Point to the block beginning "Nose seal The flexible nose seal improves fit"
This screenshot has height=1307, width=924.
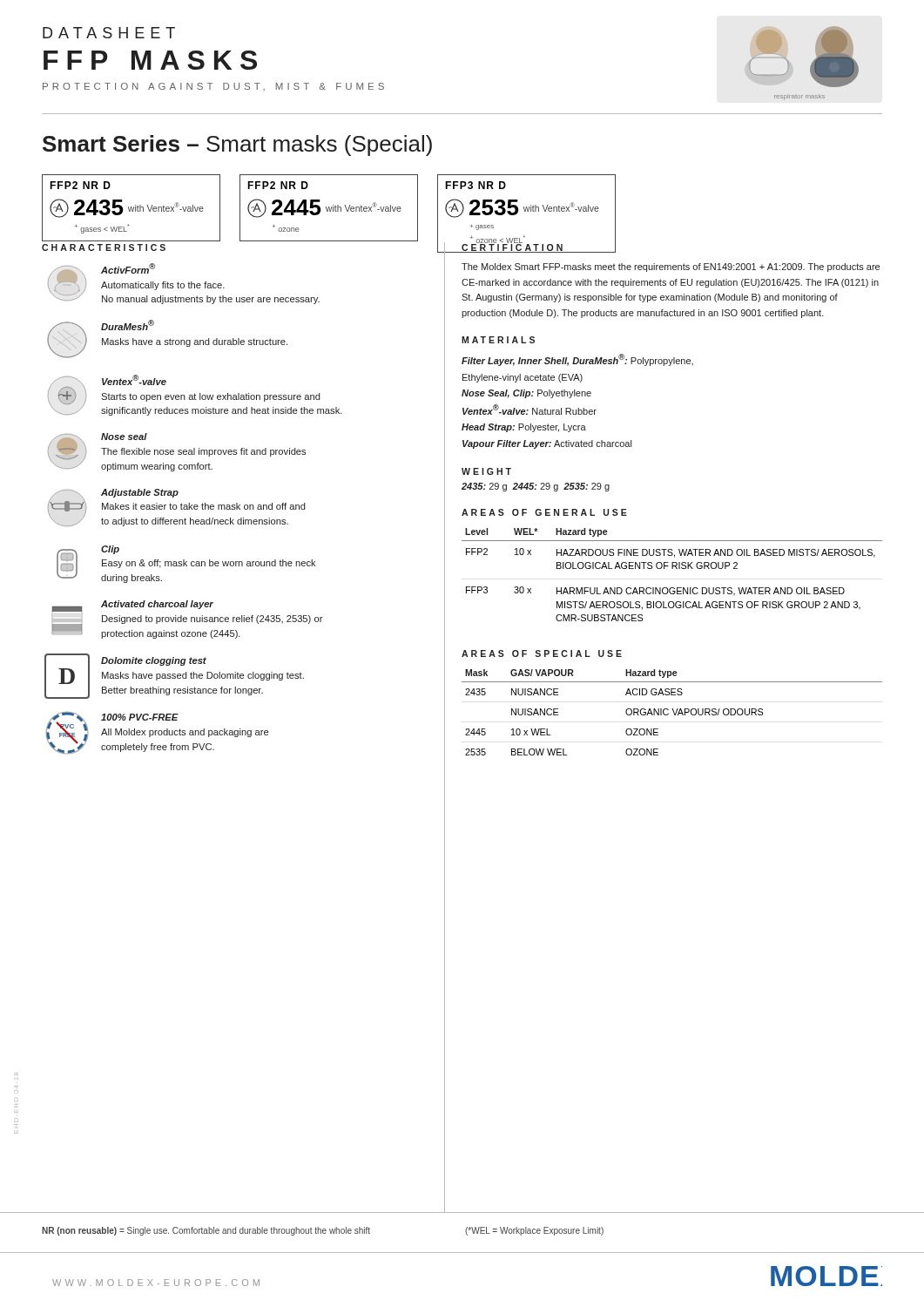174,452
